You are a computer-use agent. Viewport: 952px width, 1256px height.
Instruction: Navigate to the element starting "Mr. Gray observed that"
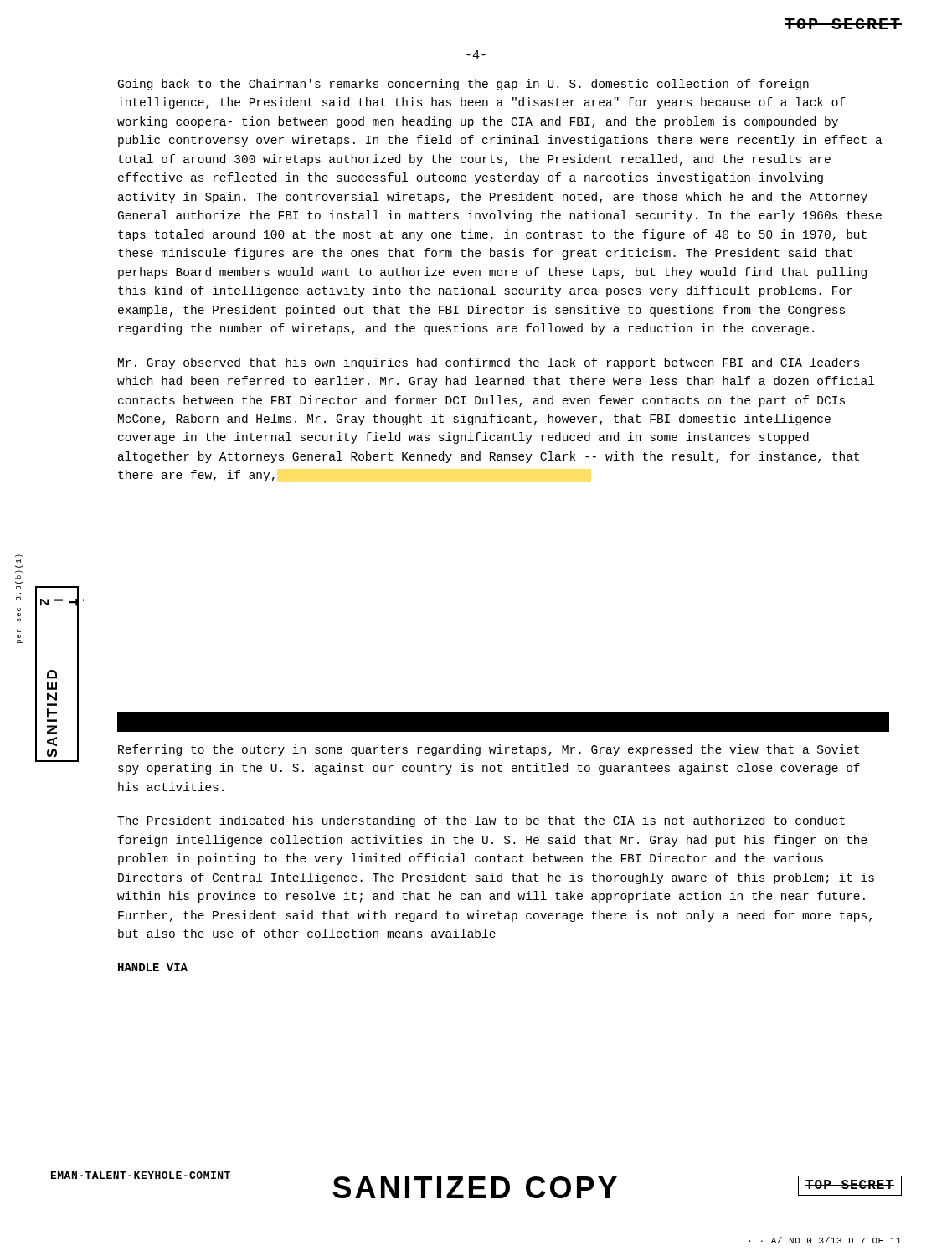pos(496,419)
